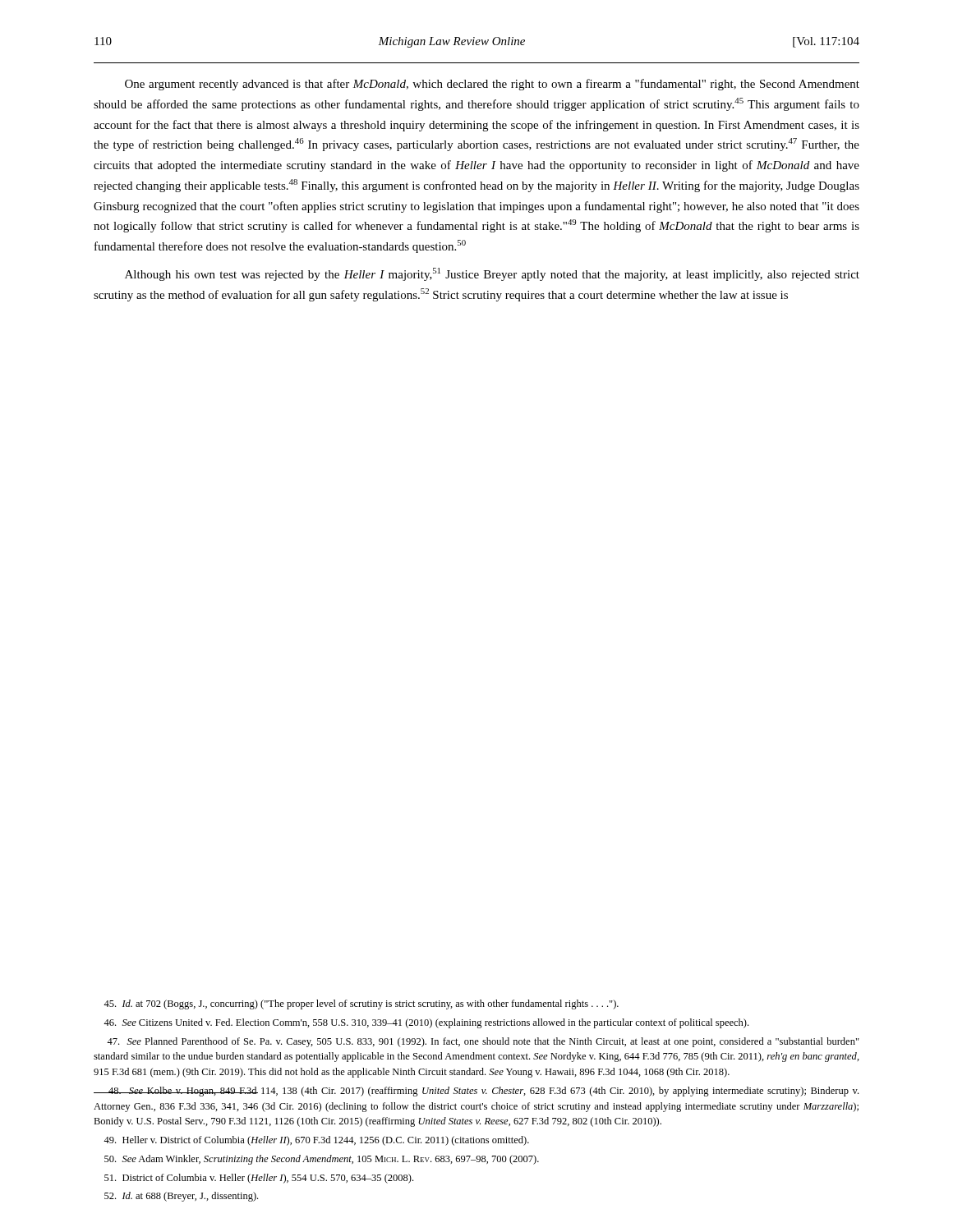Select the footnote containing "See Planned Parenthood of"
This screenshot has height=1232, width=953.
[476, 1056]
